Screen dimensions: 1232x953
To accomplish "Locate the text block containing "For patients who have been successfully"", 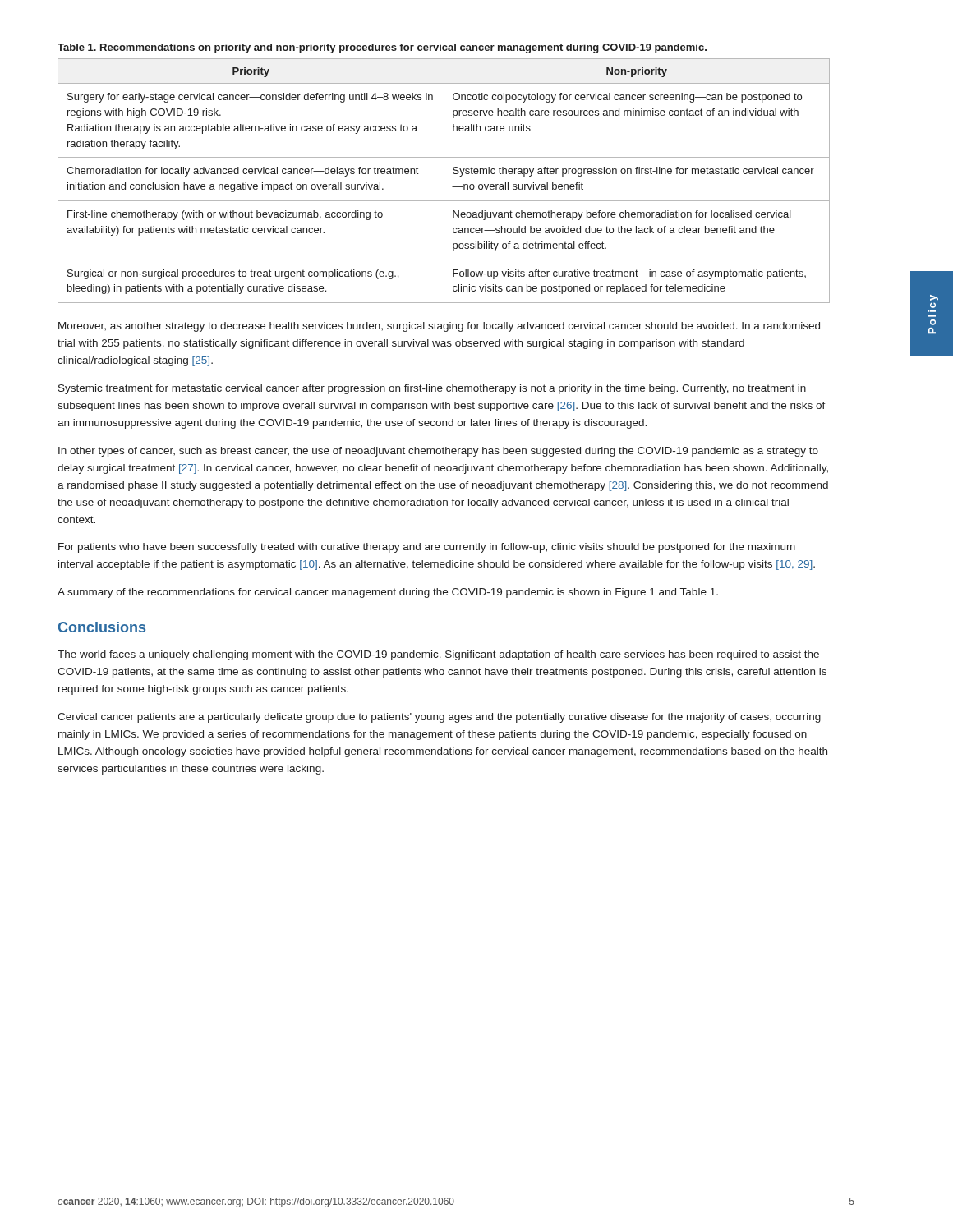I will coord(437,556).
